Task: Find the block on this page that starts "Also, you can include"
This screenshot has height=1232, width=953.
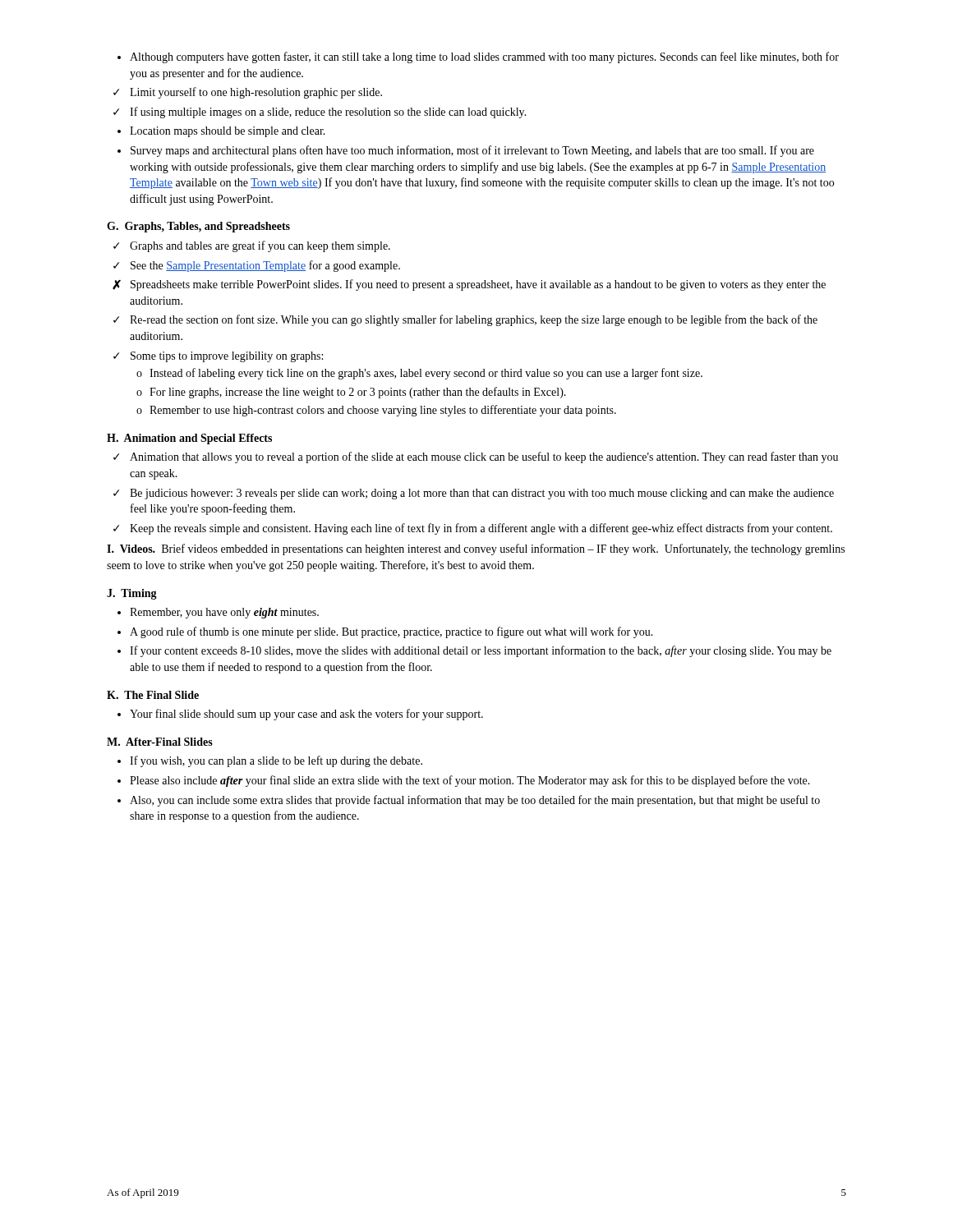Action: (x=475, y=808)
